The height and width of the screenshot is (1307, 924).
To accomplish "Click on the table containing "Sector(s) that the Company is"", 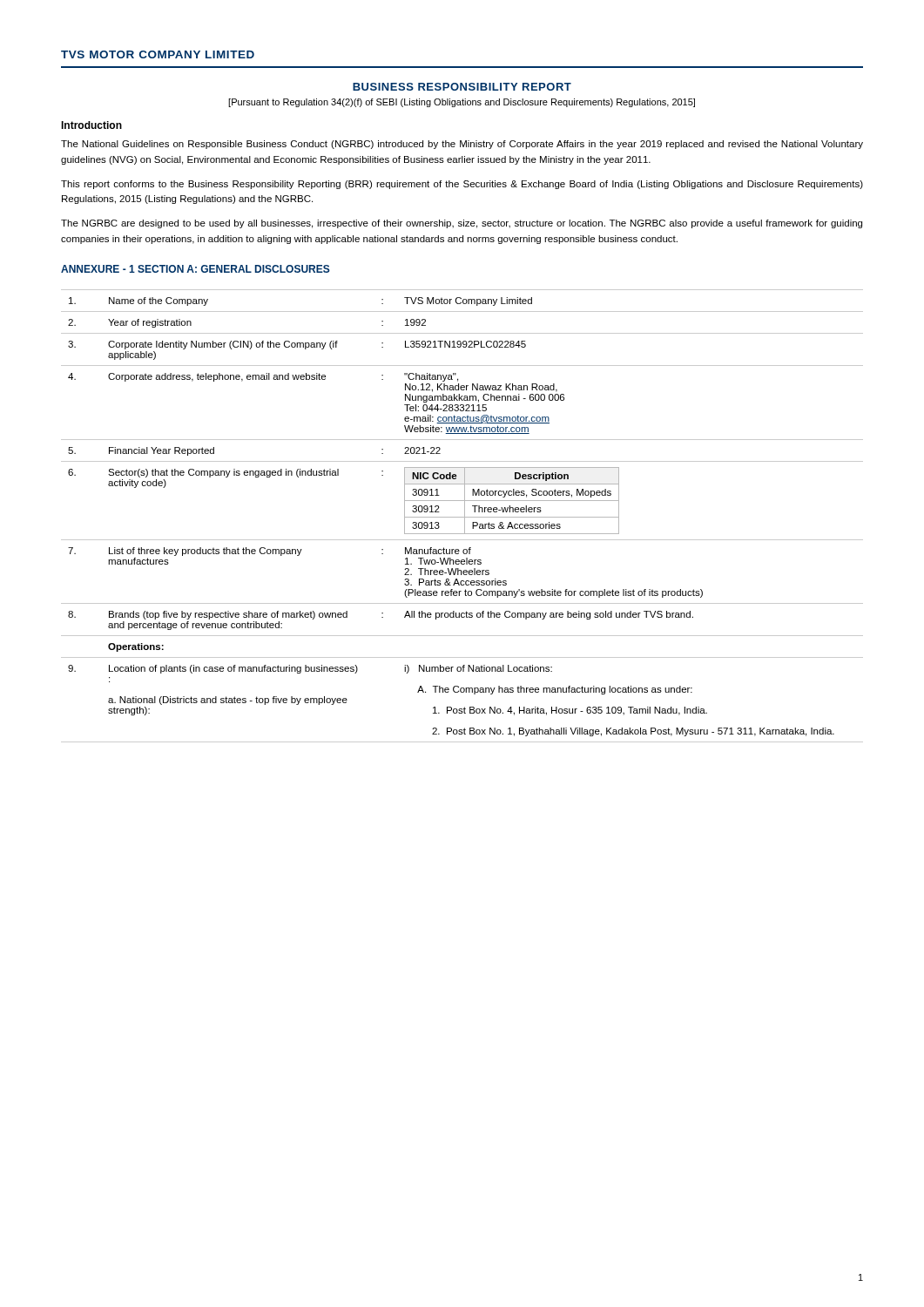I will coord(462,516).
